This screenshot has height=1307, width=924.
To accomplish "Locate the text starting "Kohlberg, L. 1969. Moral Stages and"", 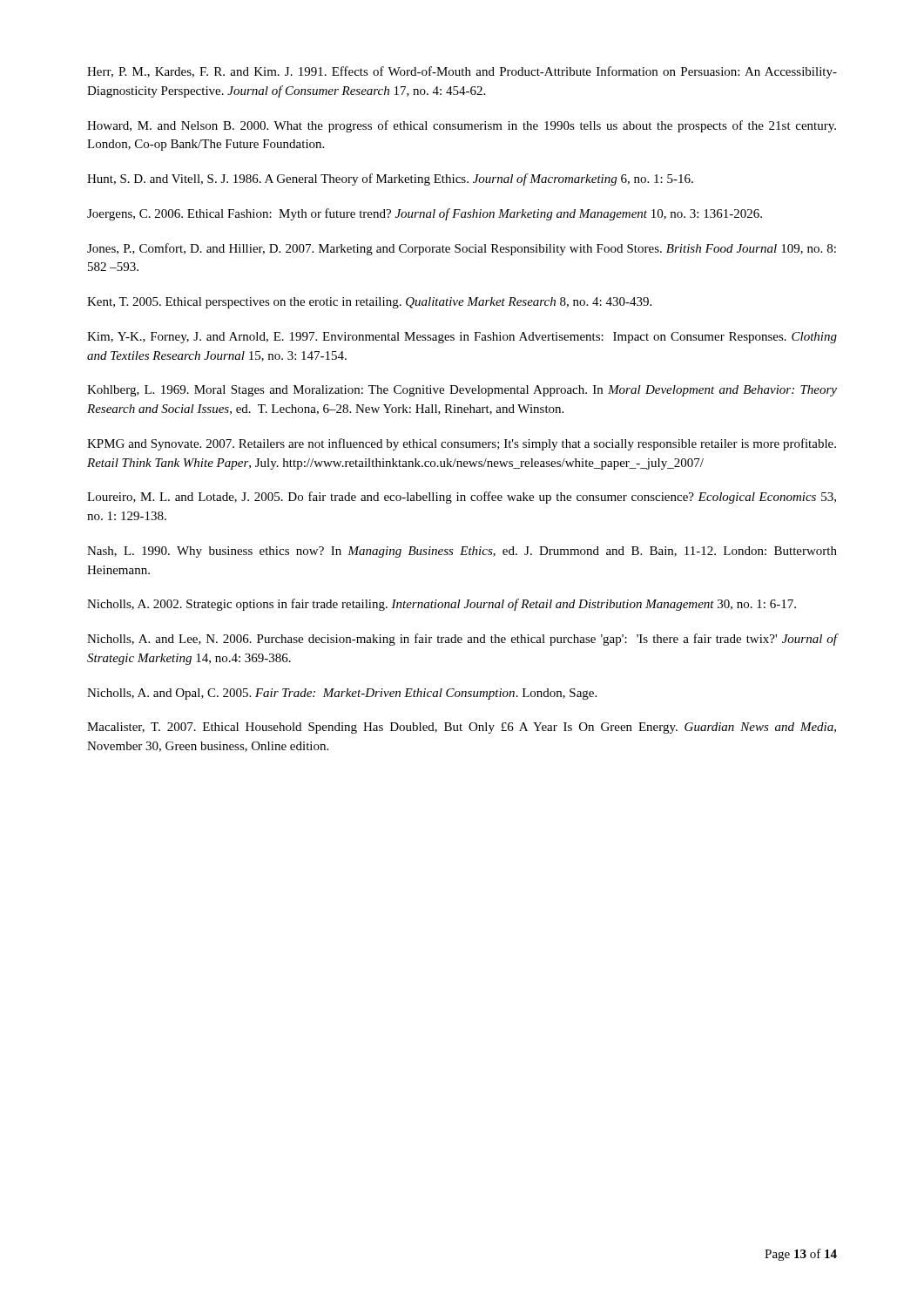I will (x=462, y=399).
